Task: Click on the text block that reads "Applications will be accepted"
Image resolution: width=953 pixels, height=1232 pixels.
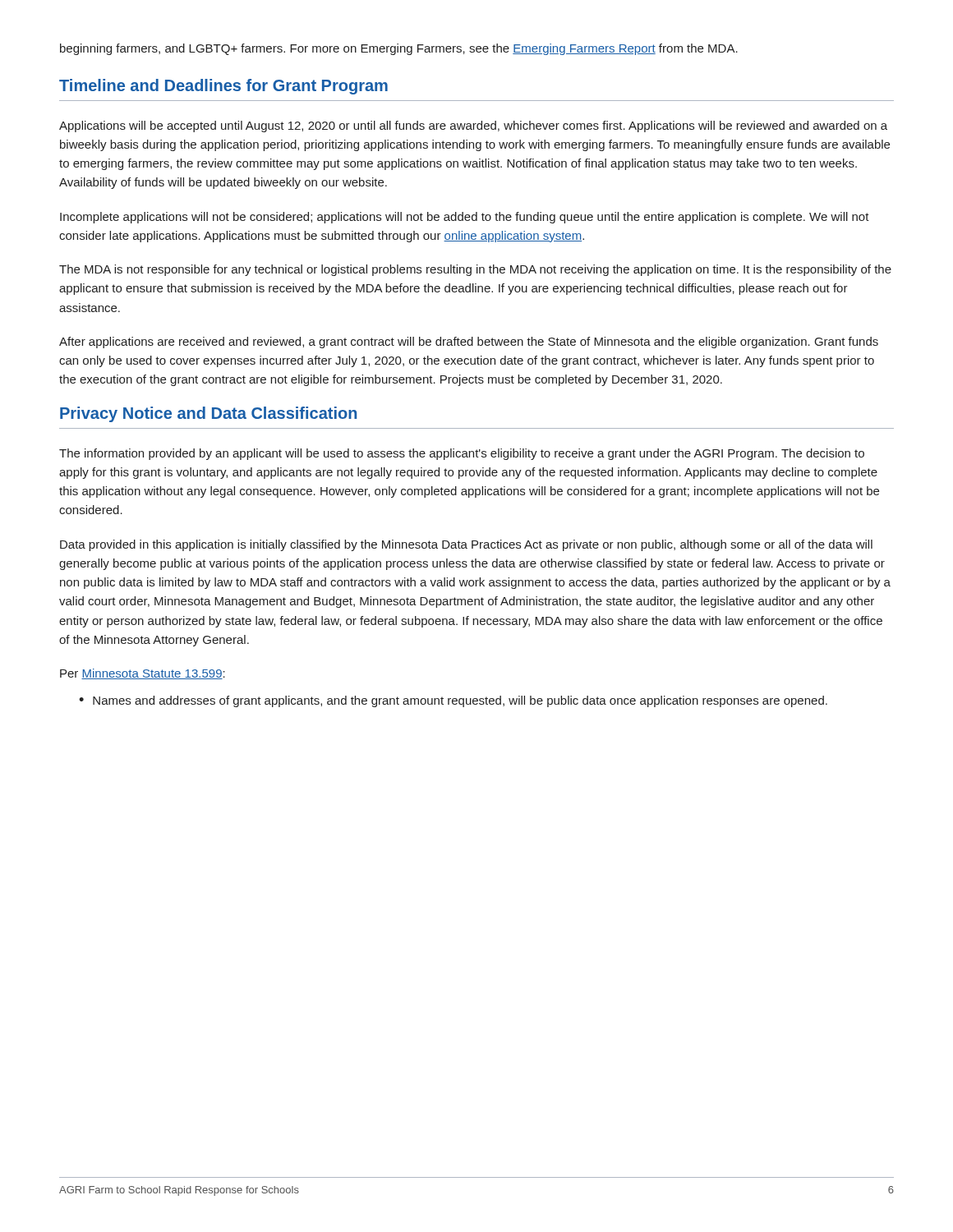Action: [x=475, y=154]
